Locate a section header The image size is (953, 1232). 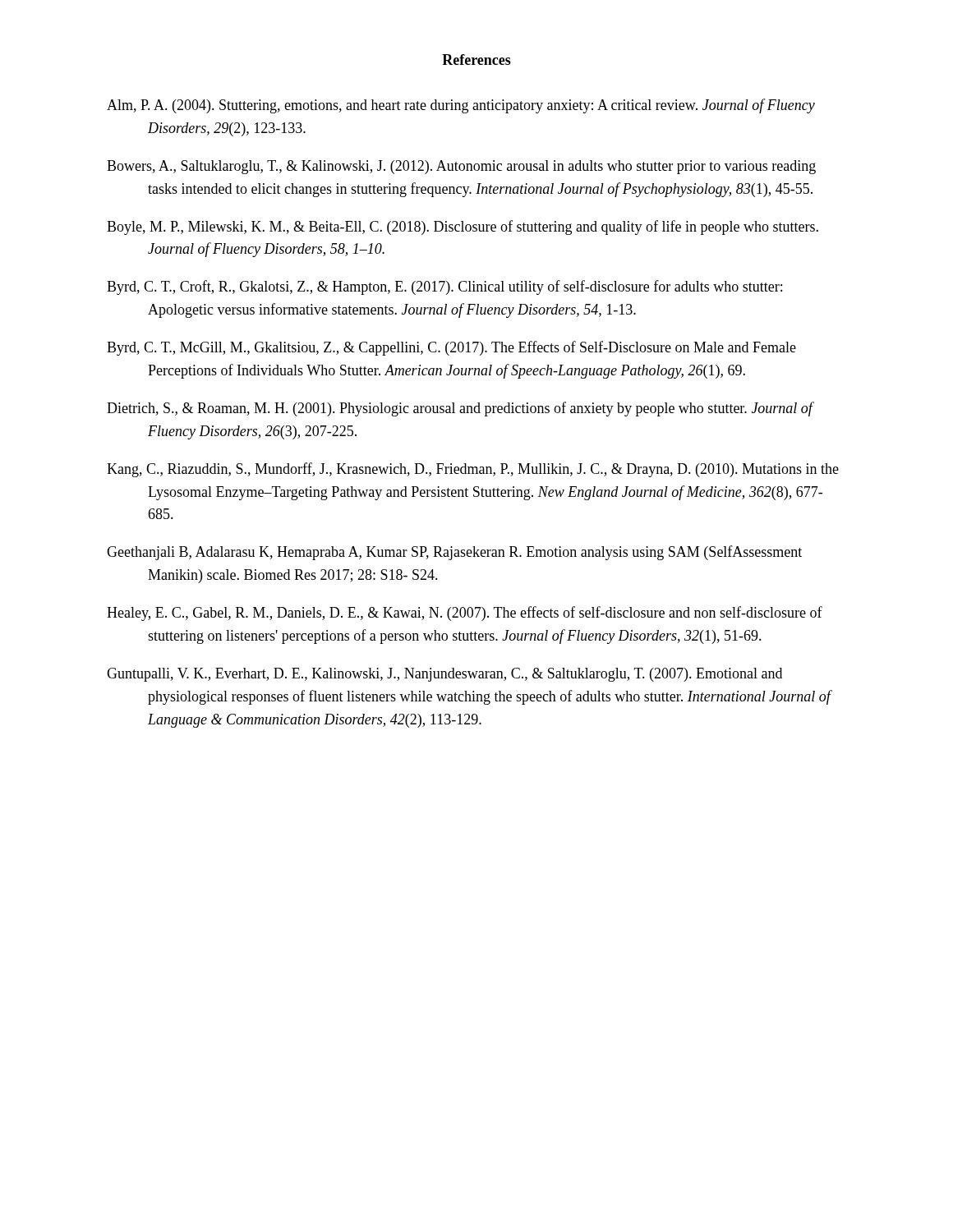[x=476, y=60]
